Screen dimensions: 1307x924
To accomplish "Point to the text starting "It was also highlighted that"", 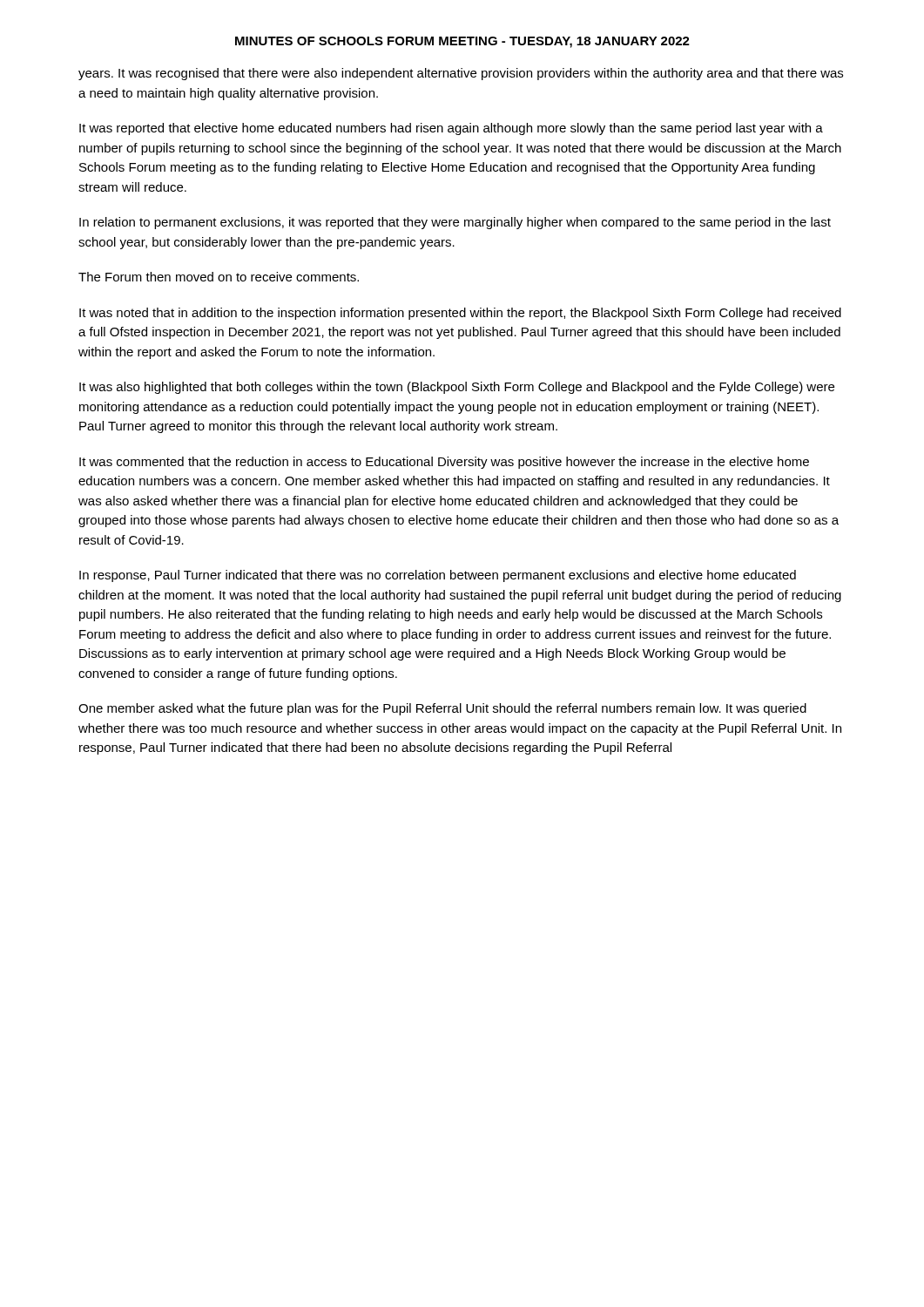I will [457, 406].
